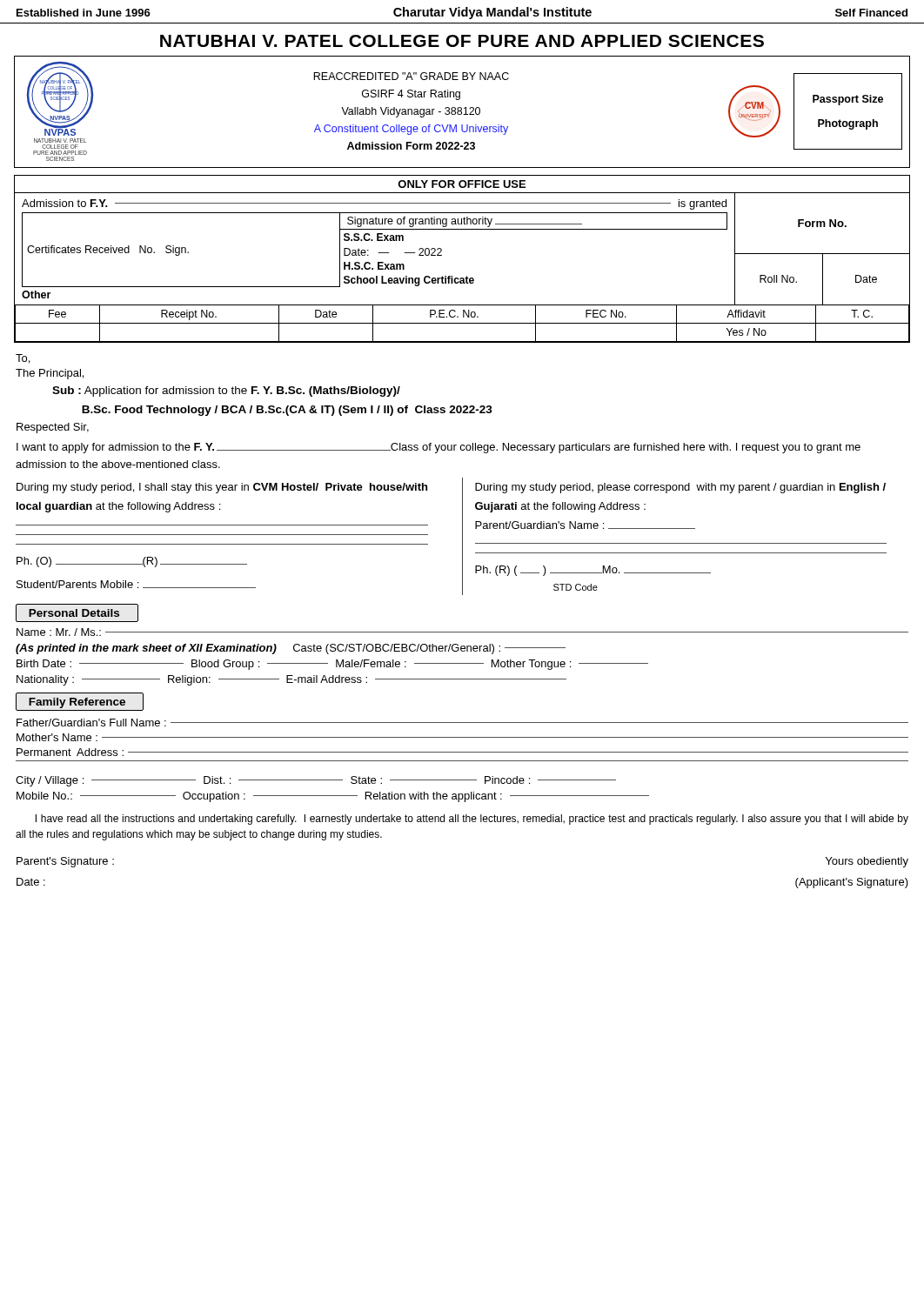The width and height of the screenshot is (924, 1305).
Task: Click on the text block with the text "I have read all the instructions and undertaking"
Action: tap(462, 827)
